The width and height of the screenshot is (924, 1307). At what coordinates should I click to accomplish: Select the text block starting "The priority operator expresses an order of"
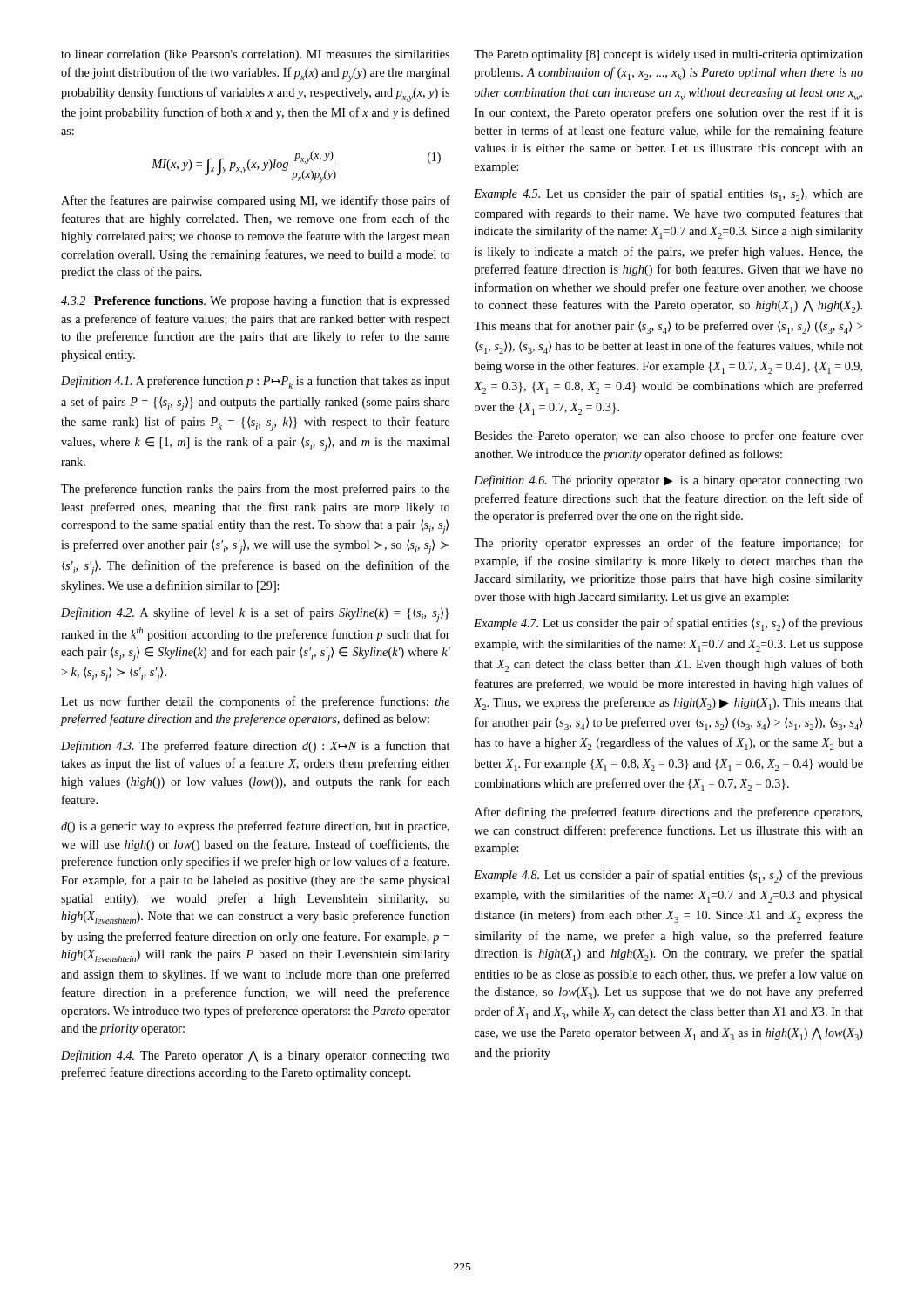click(669, 570)
